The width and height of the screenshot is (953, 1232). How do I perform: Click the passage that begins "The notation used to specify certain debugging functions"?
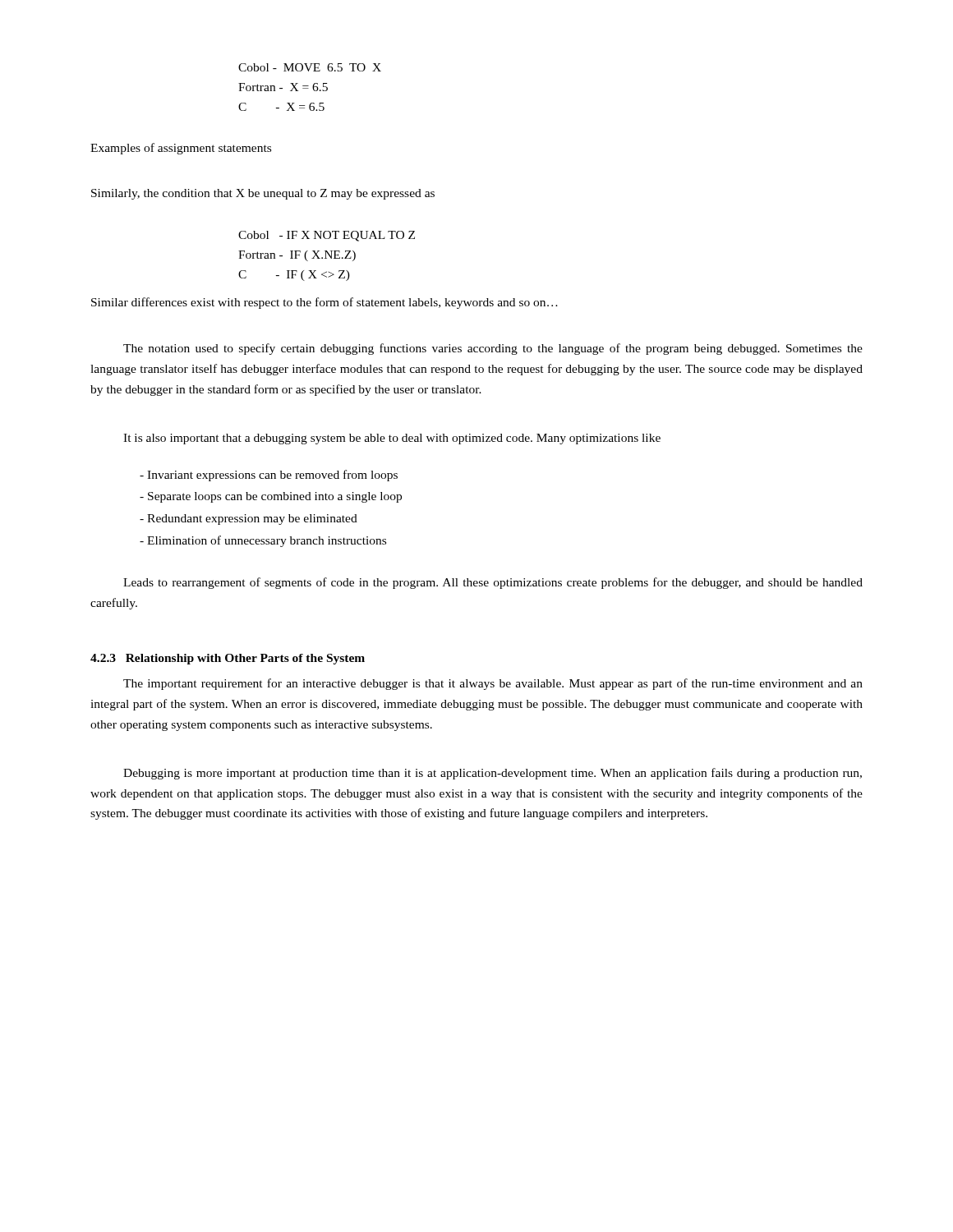pyautogui.click(x=476, y=369)
